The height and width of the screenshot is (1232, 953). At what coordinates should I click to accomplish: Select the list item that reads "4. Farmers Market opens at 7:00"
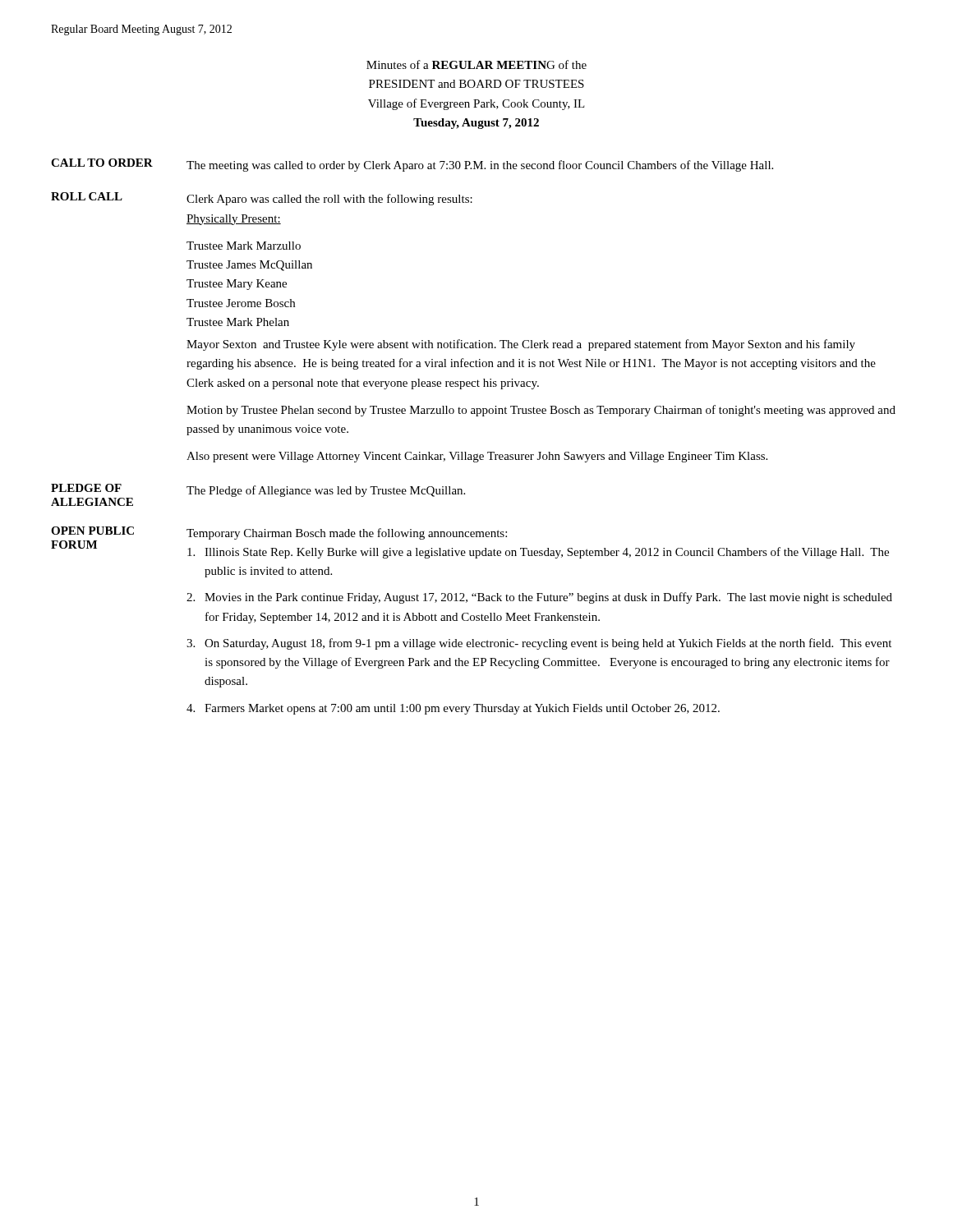544,708
